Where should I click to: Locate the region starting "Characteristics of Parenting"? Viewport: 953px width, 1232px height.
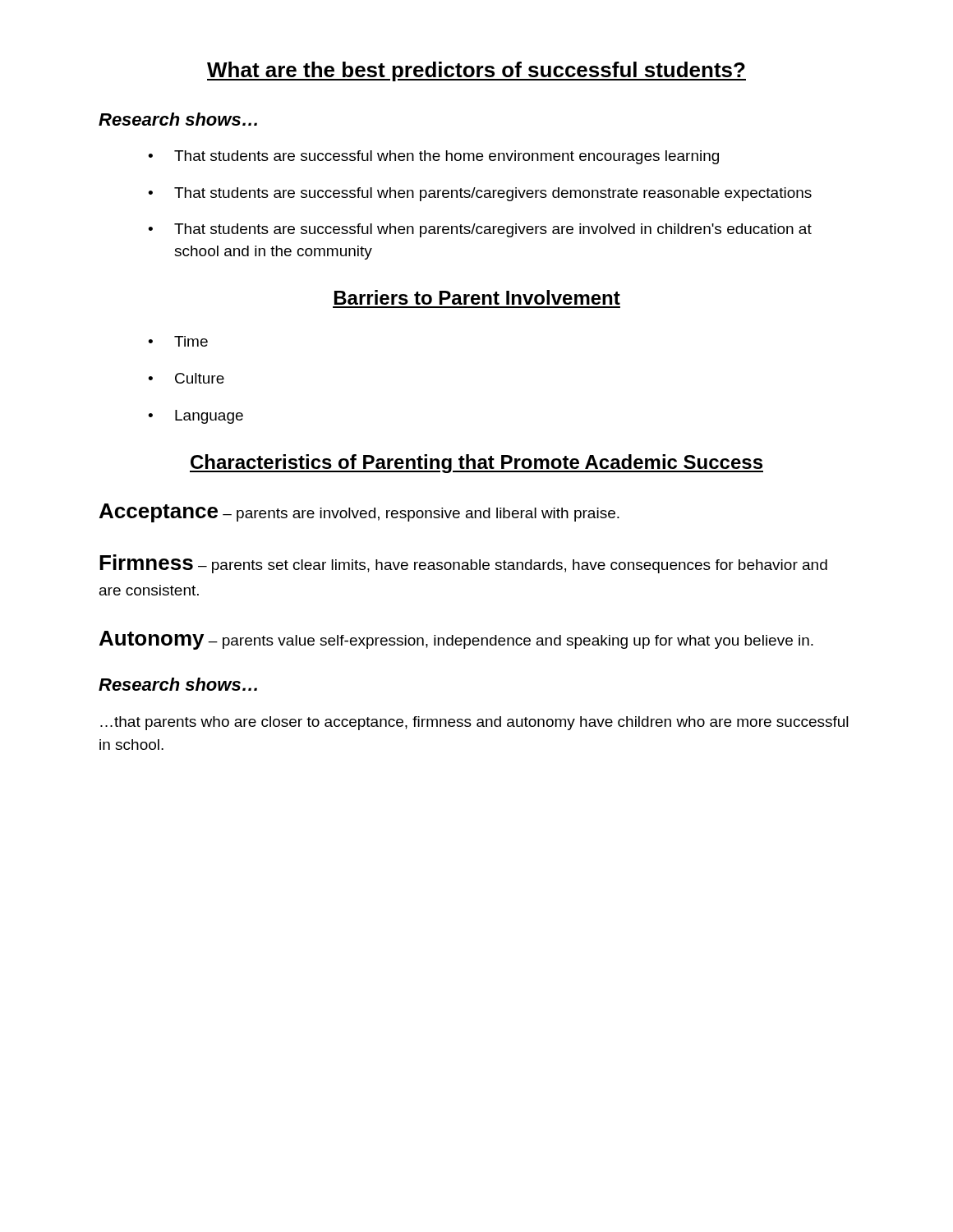pos(476,462)
